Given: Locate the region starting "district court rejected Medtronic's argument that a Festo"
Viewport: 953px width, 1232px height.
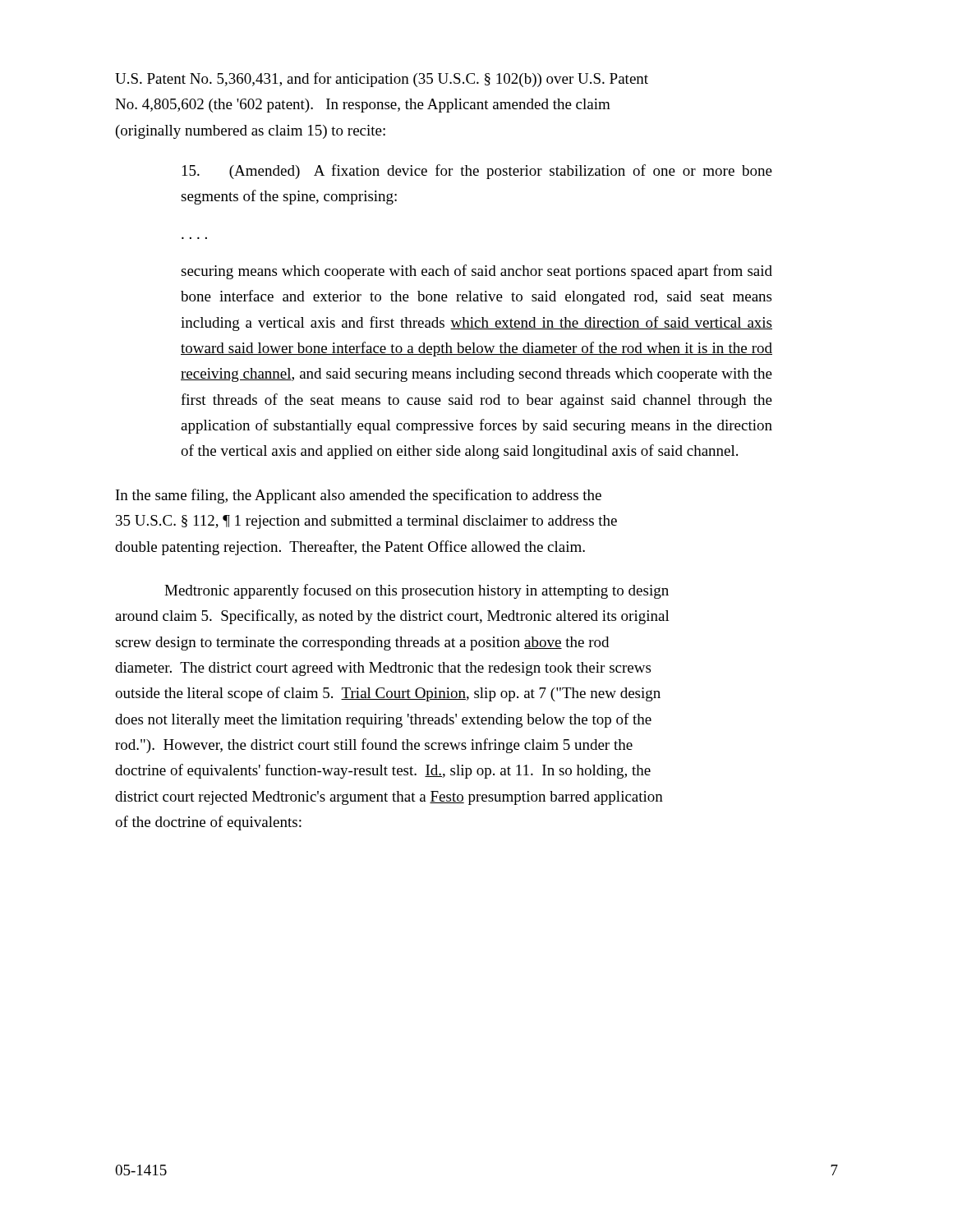Looking at the screenshot, I should click(x=389, y=796).
